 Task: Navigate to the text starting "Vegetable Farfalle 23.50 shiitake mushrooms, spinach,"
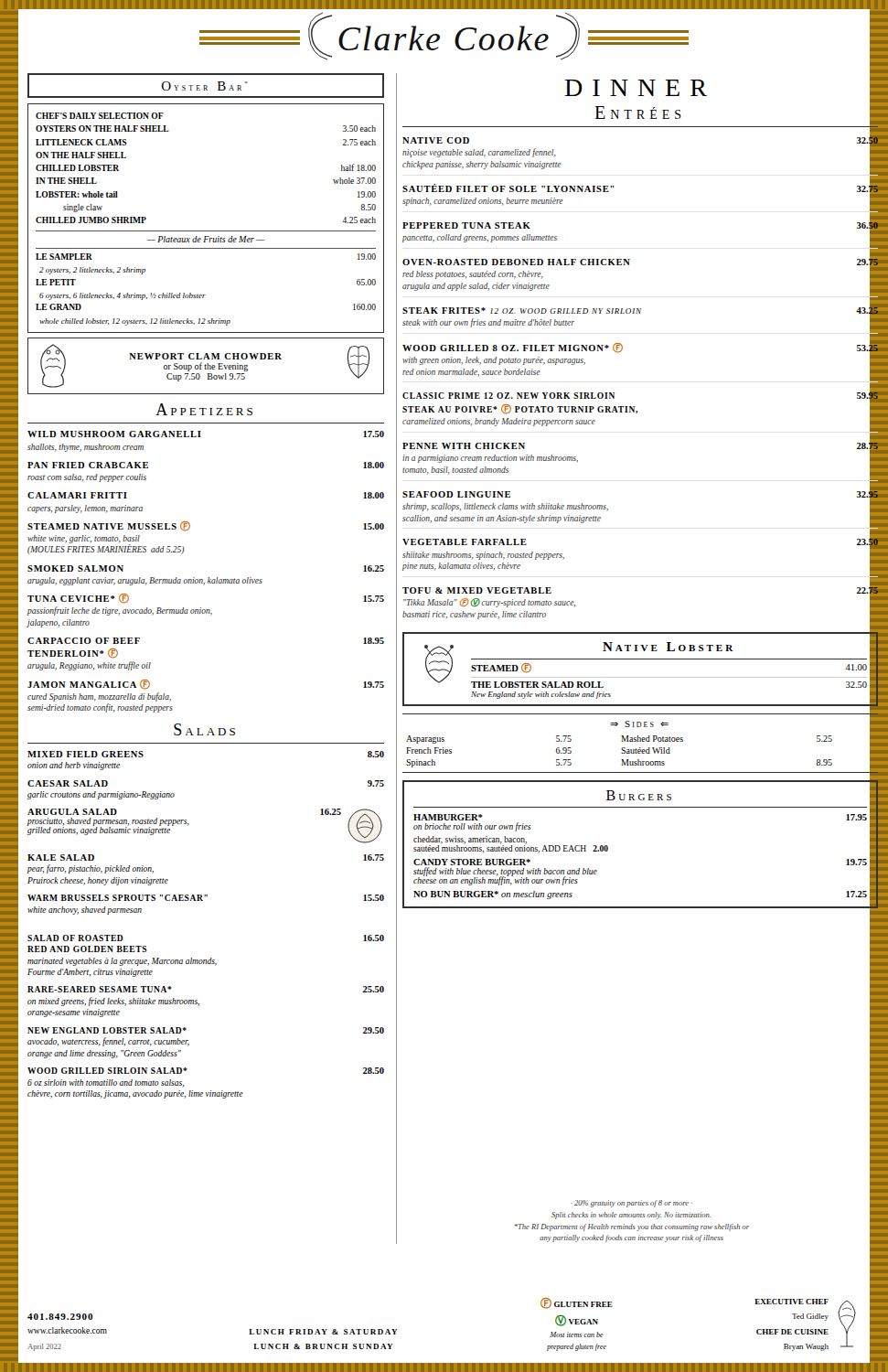467,555
